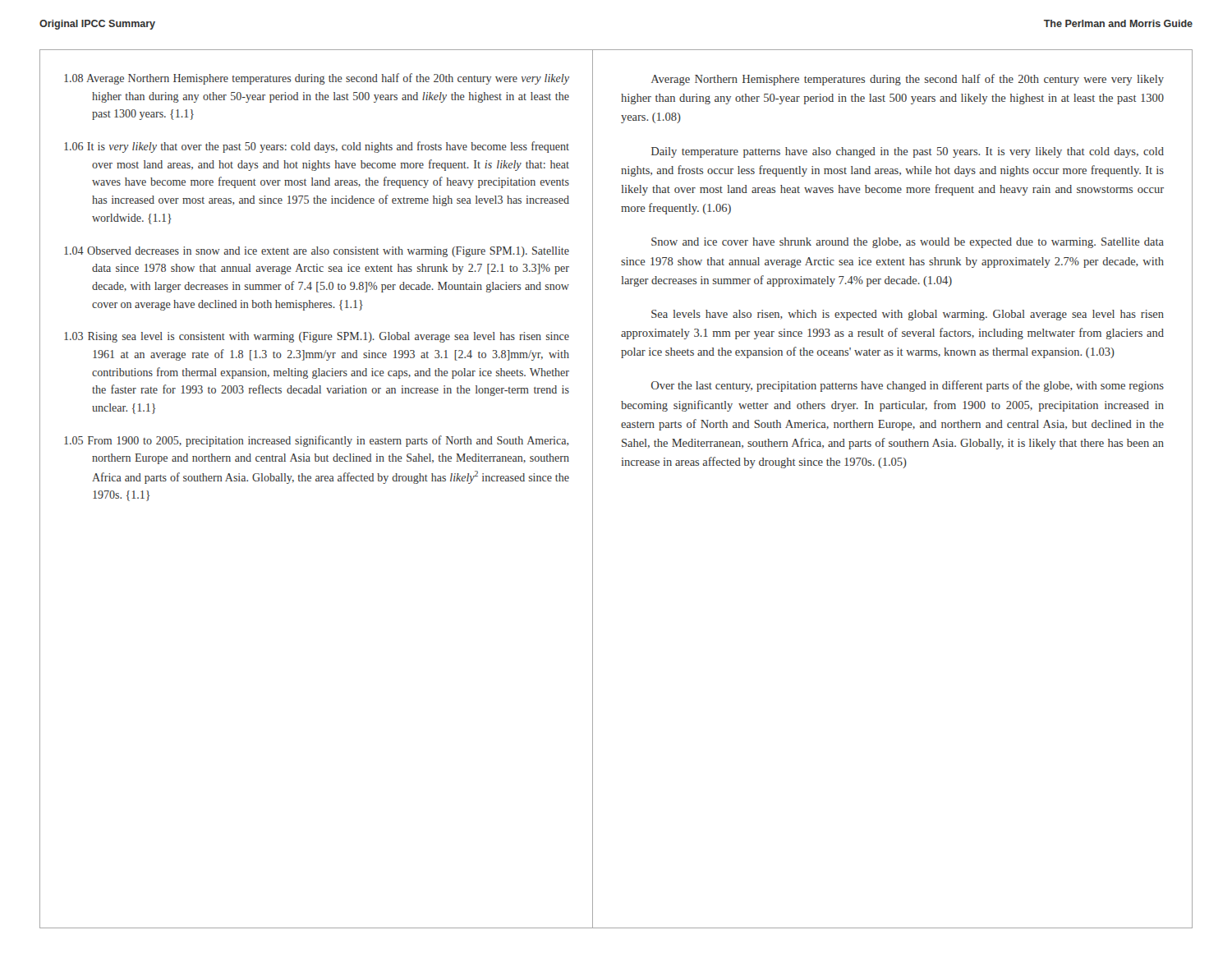The width and height of the screenshot is (1232, 953).
Task: Find the text starting "Sea levels have also risen,"
Action: coord(892,333)
